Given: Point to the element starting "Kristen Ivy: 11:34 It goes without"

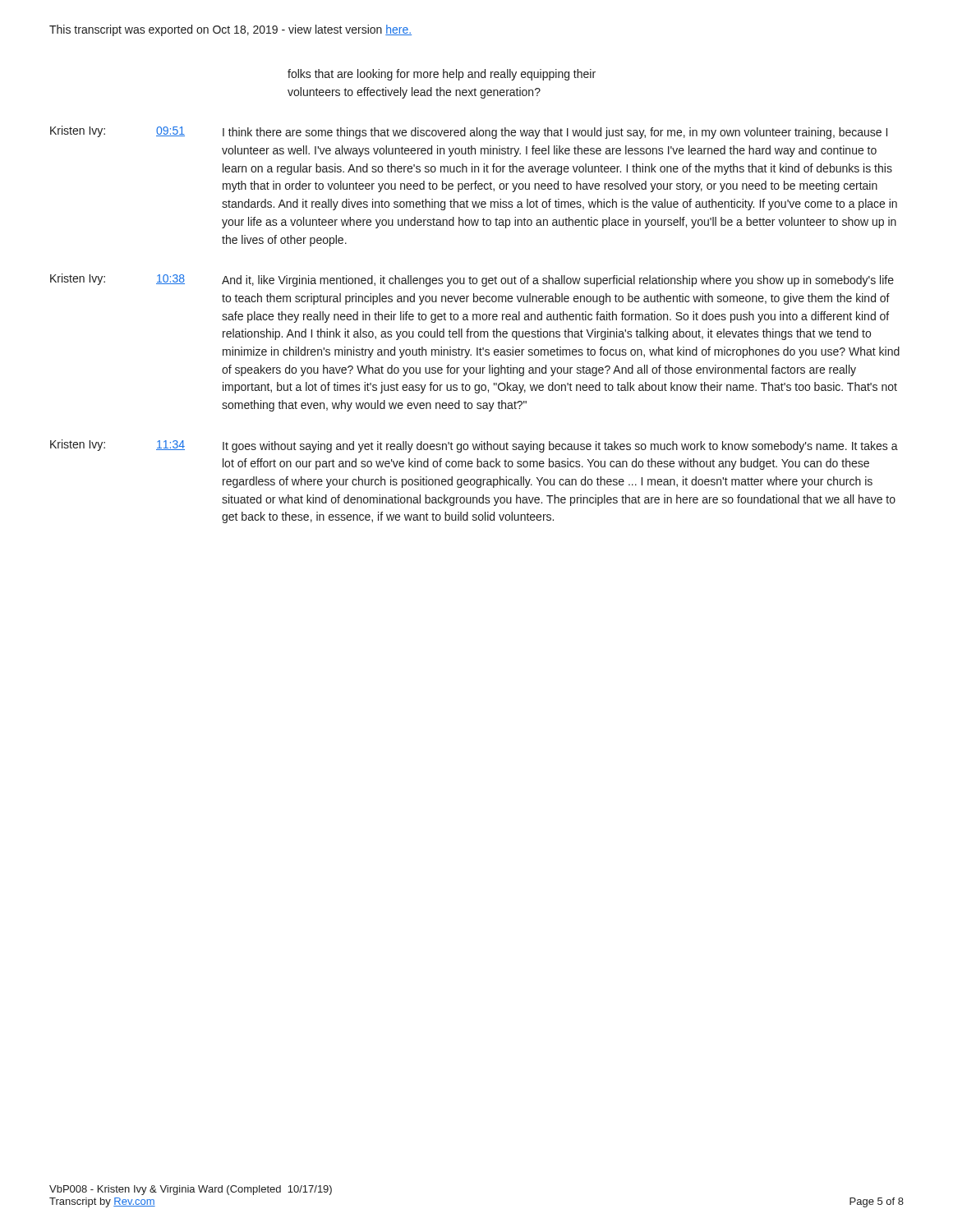Looking at the screenshot, I should click(476, 482).
